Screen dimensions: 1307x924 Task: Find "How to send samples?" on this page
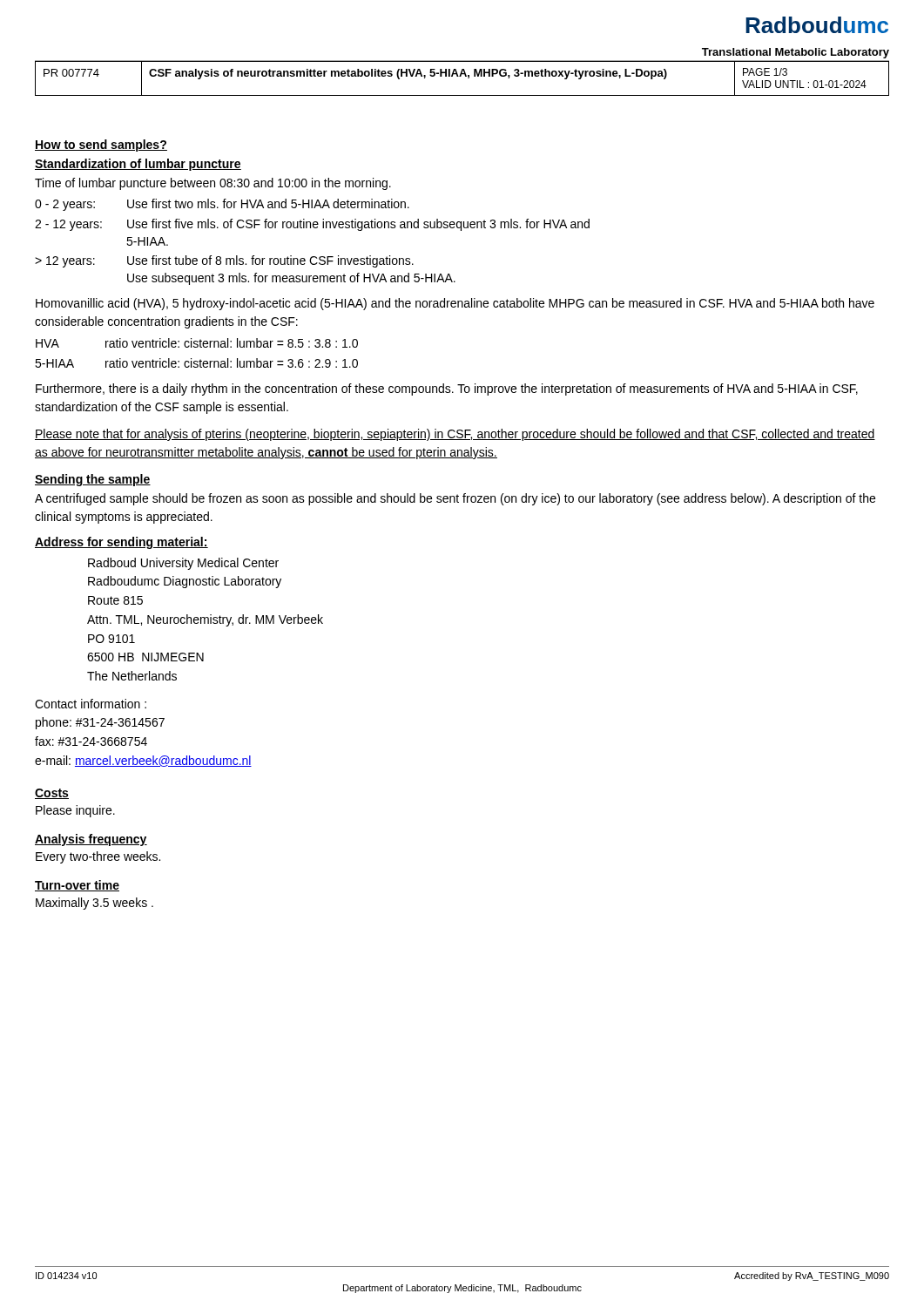click(101, 145)
